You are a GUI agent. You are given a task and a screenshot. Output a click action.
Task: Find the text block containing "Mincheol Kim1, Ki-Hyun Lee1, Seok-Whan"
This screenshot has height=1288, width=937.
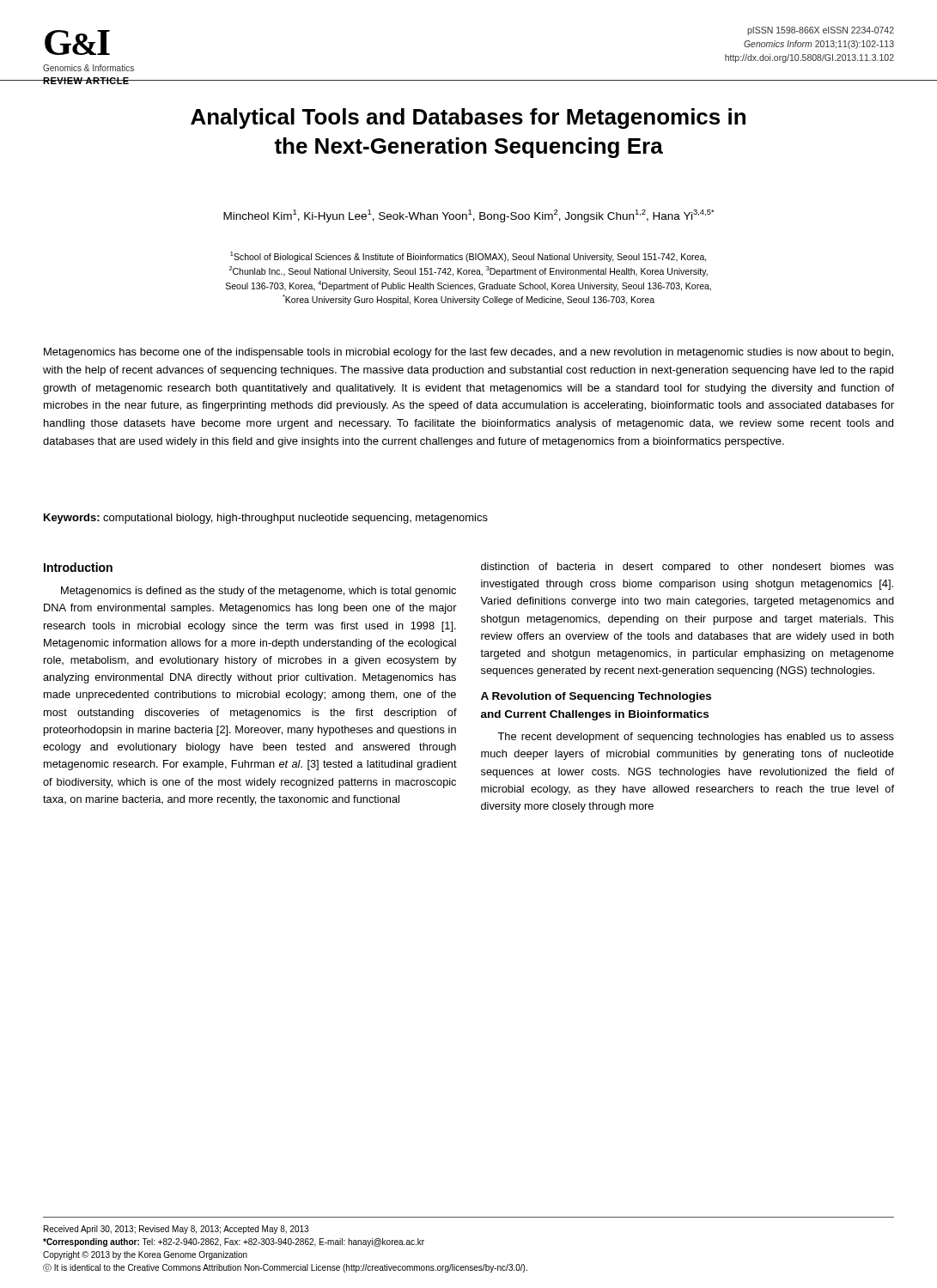(x=468, y=214)
